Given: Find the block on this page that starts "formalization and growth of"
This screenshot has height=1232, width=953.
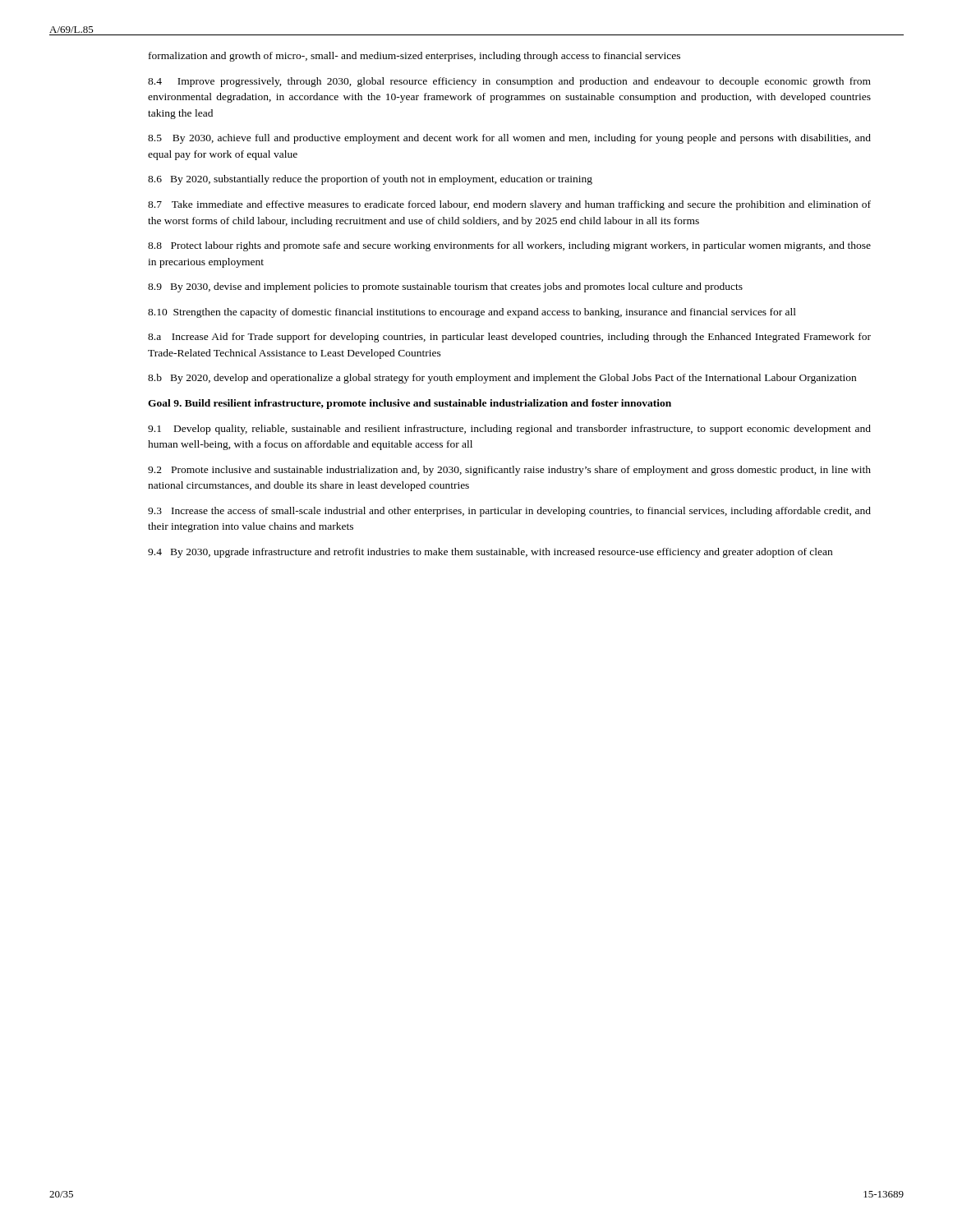Looking at the screenshot, I should tap(509, 56).
